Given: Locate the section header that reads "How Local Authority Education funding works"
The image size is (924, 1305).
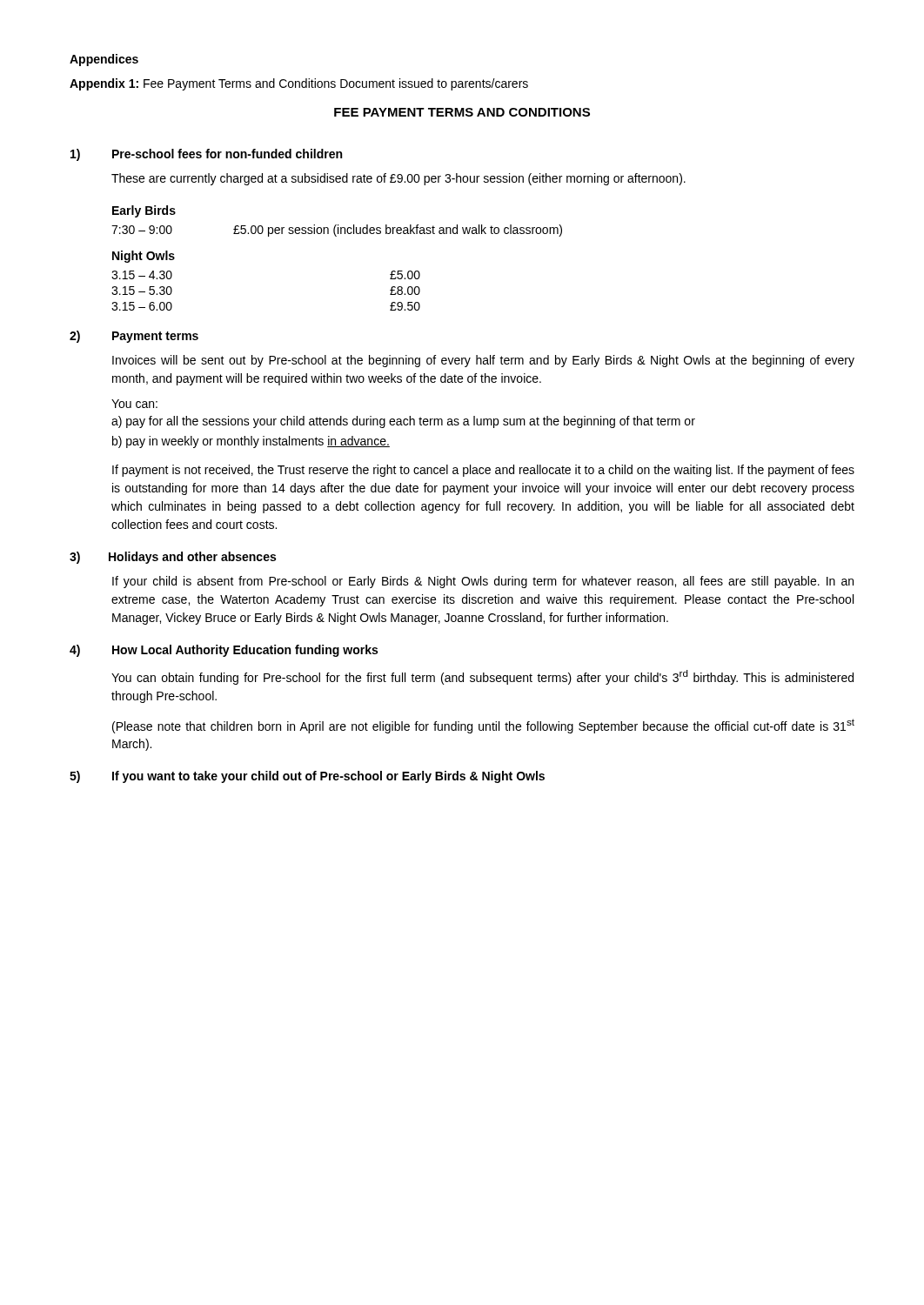Looking at the screenshot, I should tap(245, 650).
